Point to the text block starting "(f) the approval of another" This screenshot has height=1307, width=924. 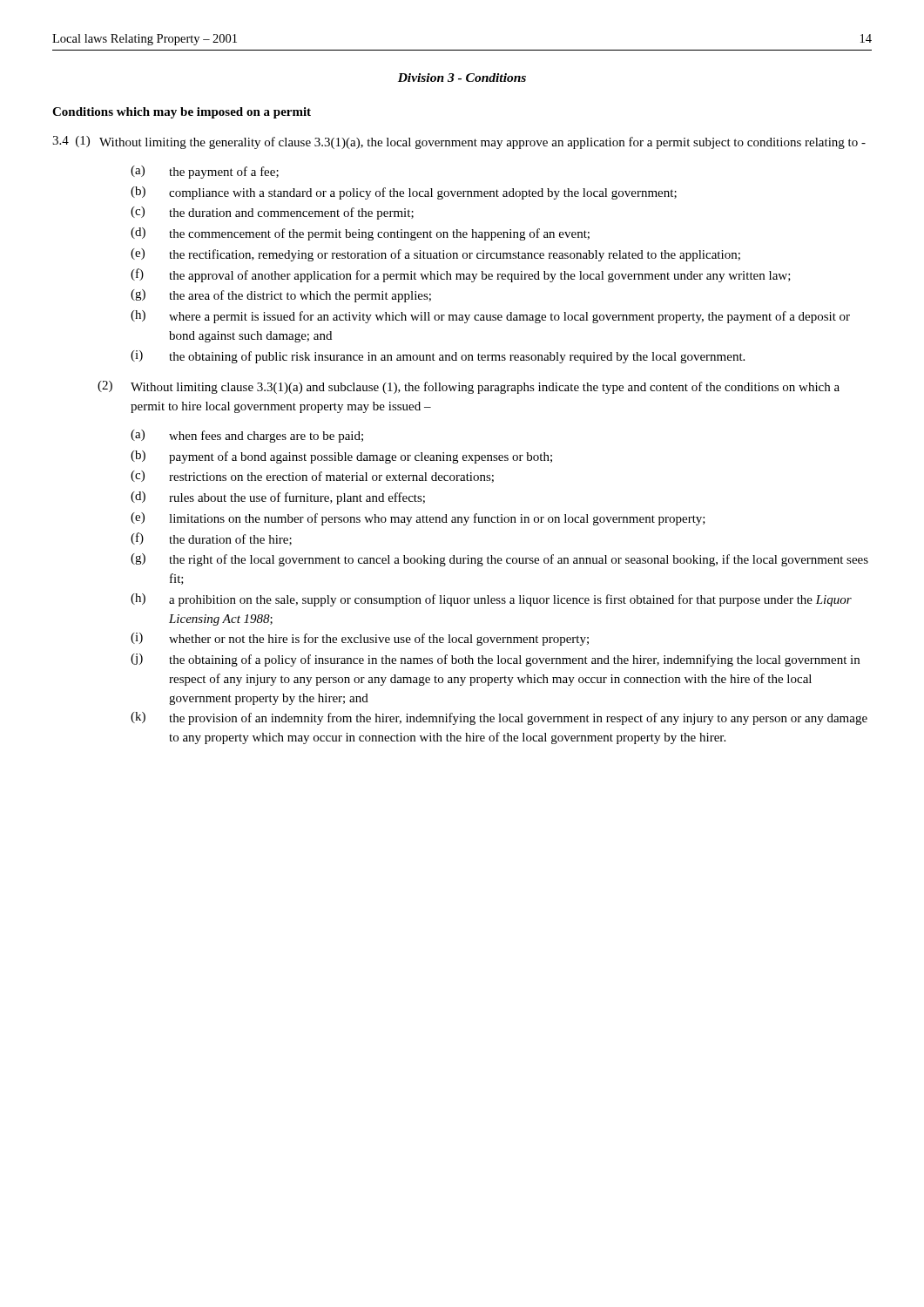(x=501, y=276)
